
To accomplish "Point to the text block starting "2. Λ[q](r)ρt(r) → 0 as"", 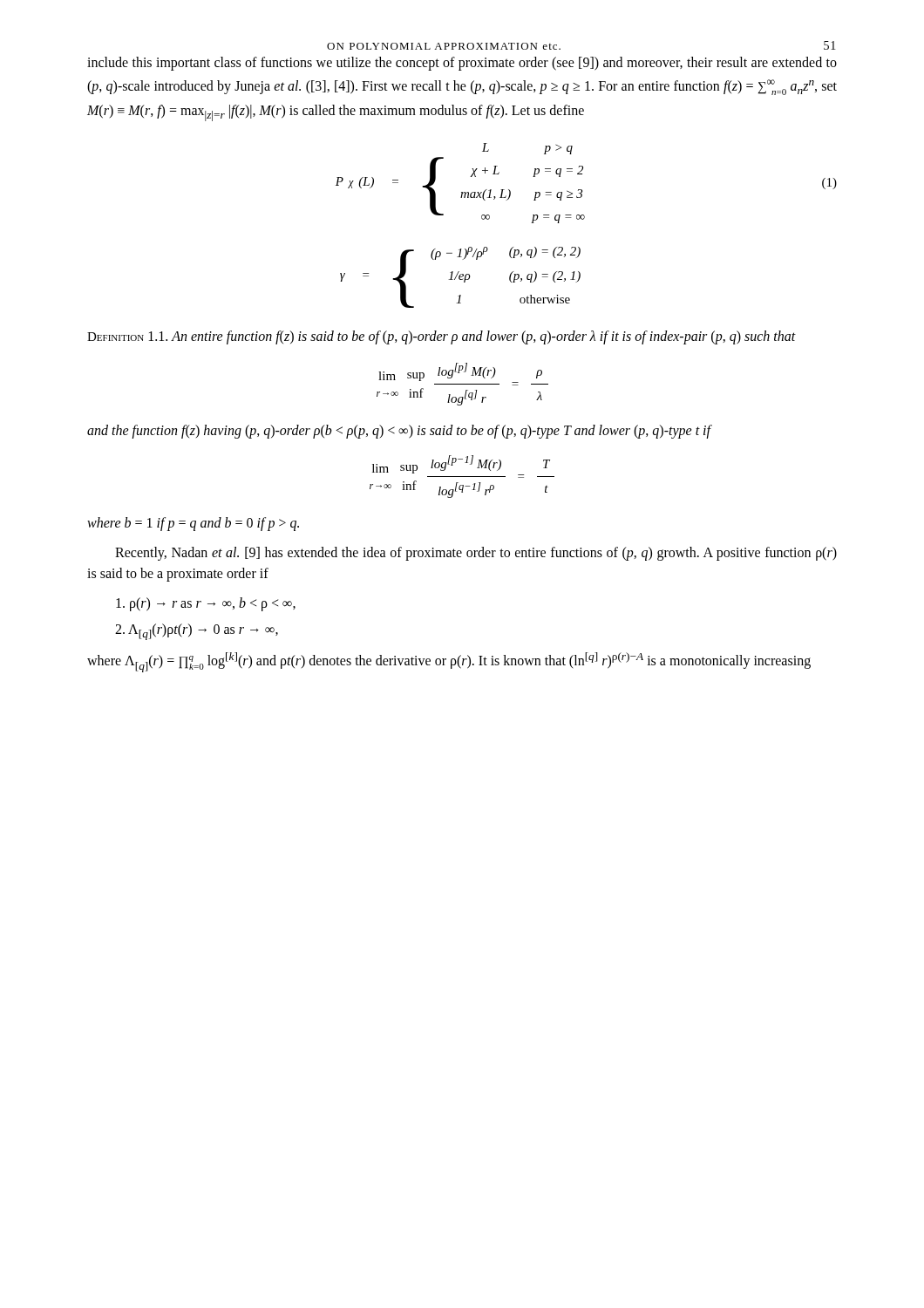I will [x=197, y=632].
